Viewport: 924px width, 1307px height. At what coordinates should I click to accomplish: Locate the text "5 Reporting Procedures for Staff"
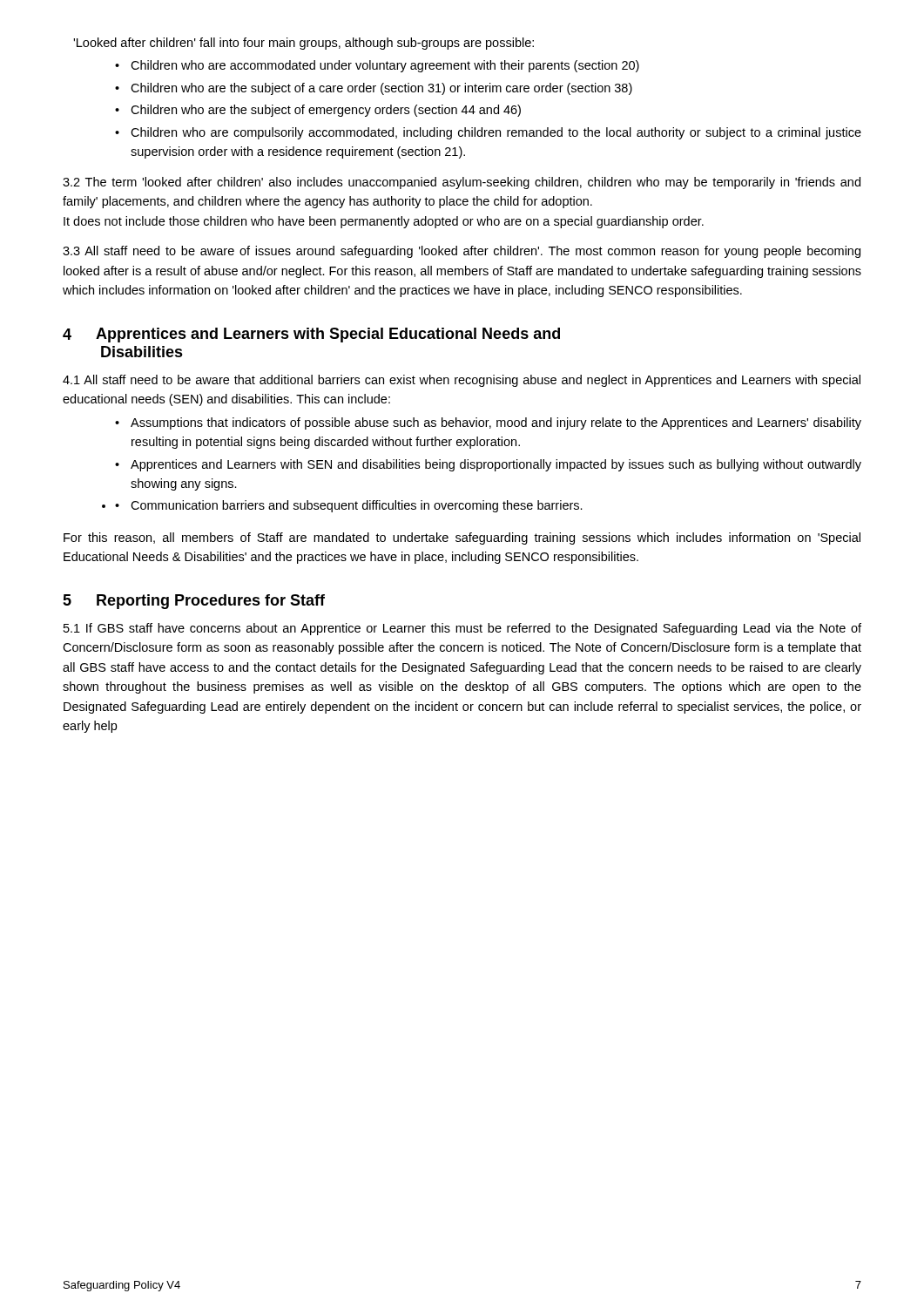(194, 601)
